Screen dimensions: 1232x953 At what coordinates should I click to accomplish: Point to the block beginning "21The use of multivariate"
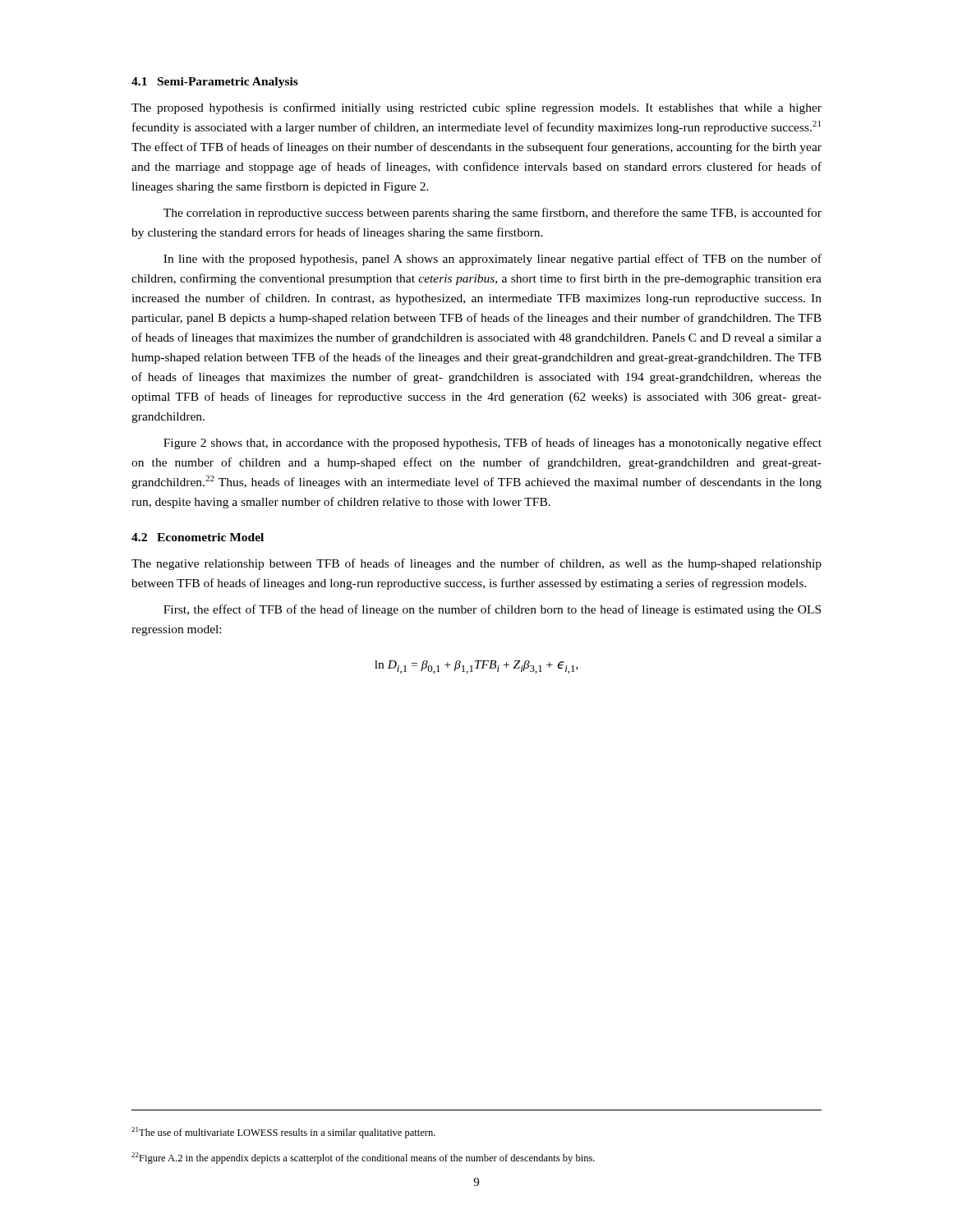click(x=476, y=1145)
